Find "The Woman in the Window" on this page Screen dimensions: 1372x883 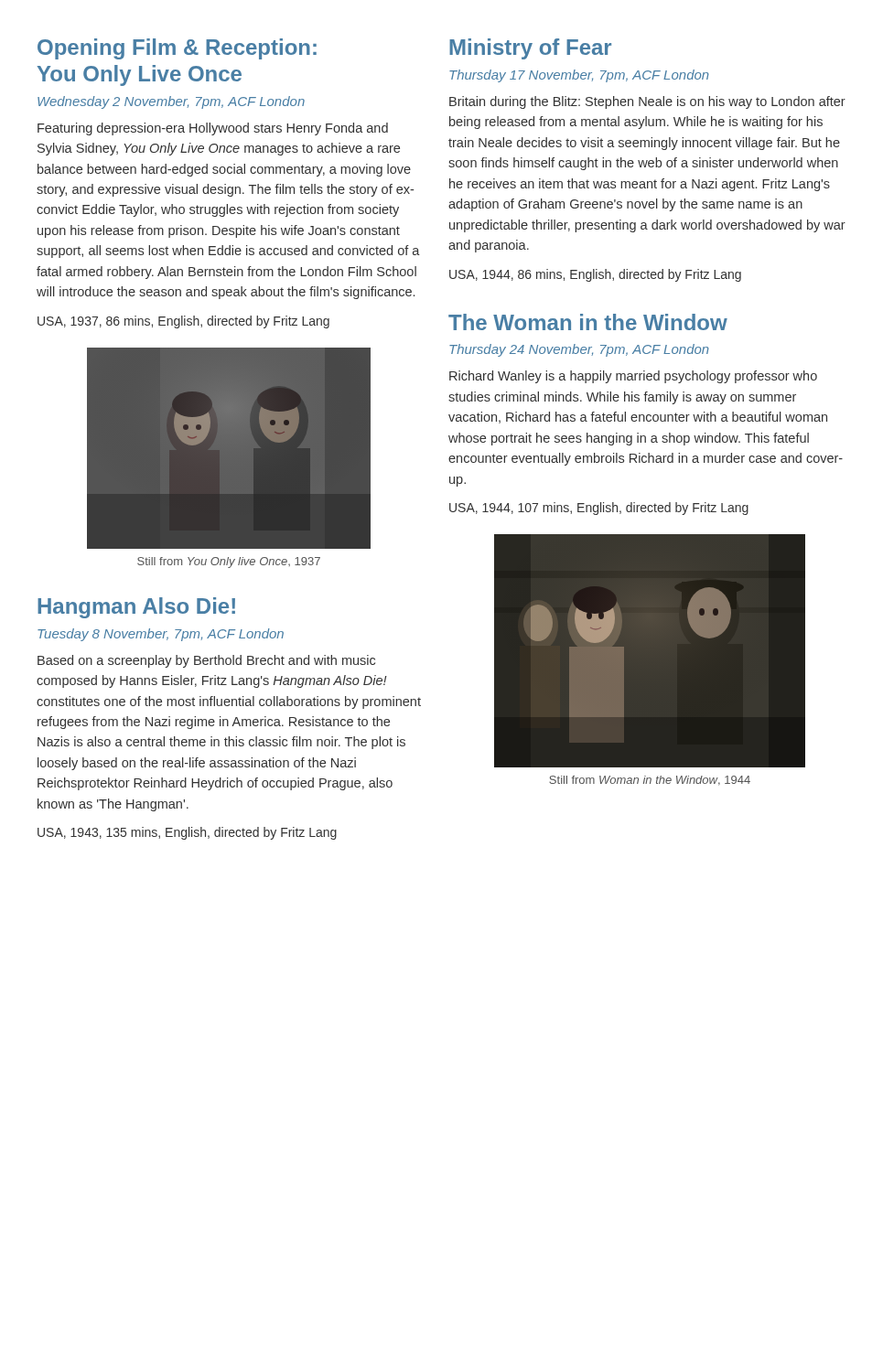pos(650,323)
